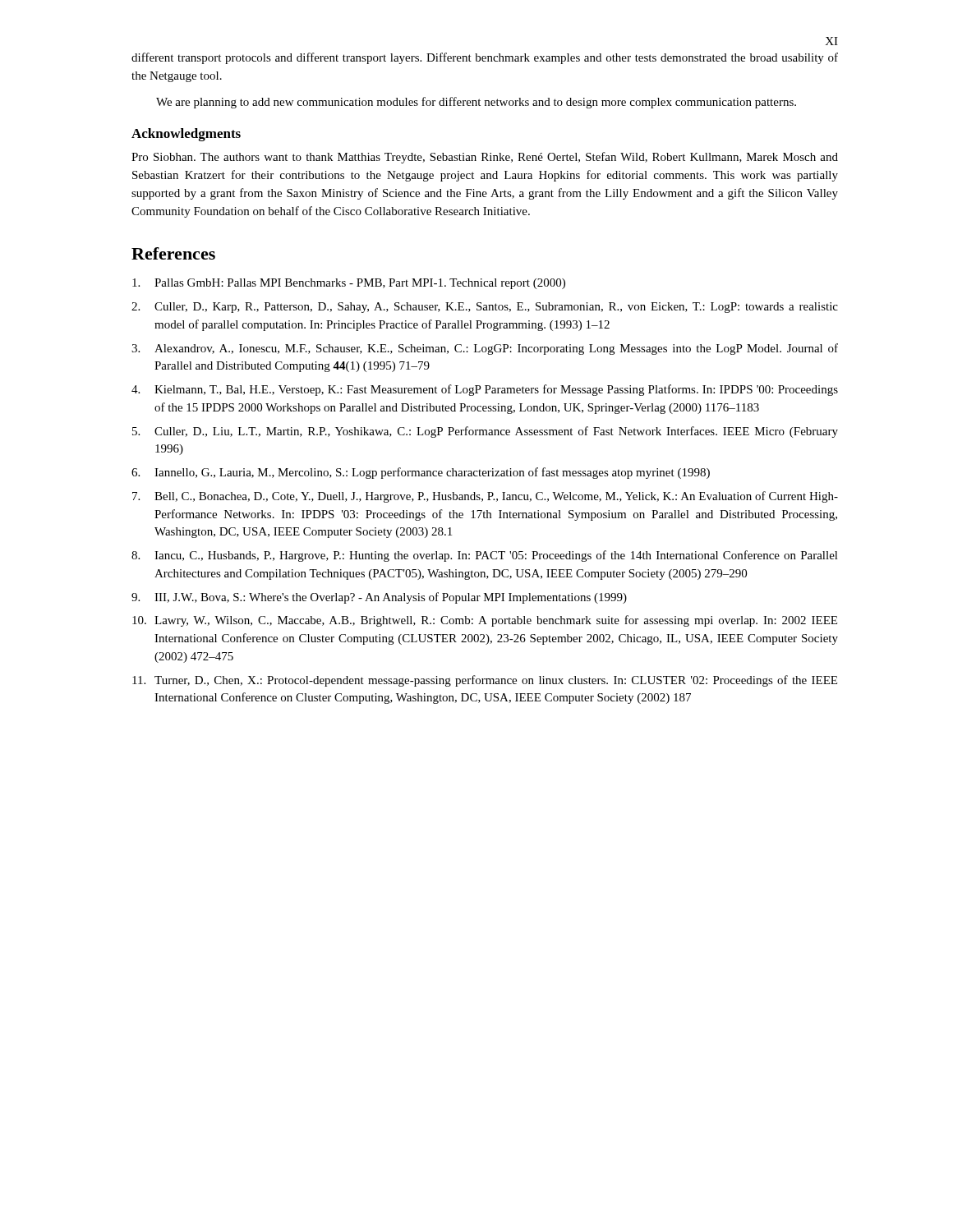Click on the text starting "9. III, J.W., Bova, S.: Where's the"

(485, 597)
